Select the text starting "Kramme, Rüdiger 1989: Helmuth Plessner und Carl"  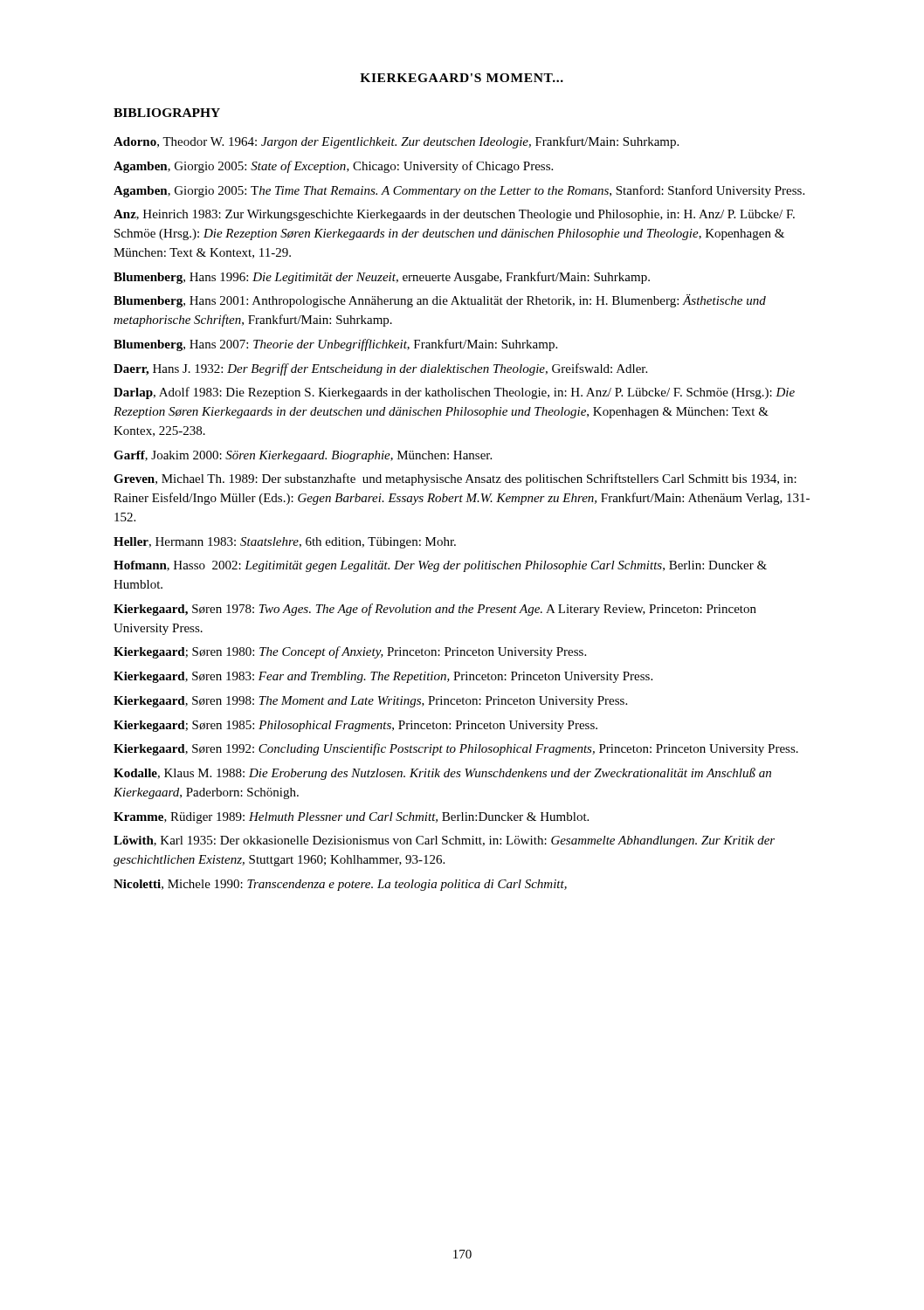point(352,816)
